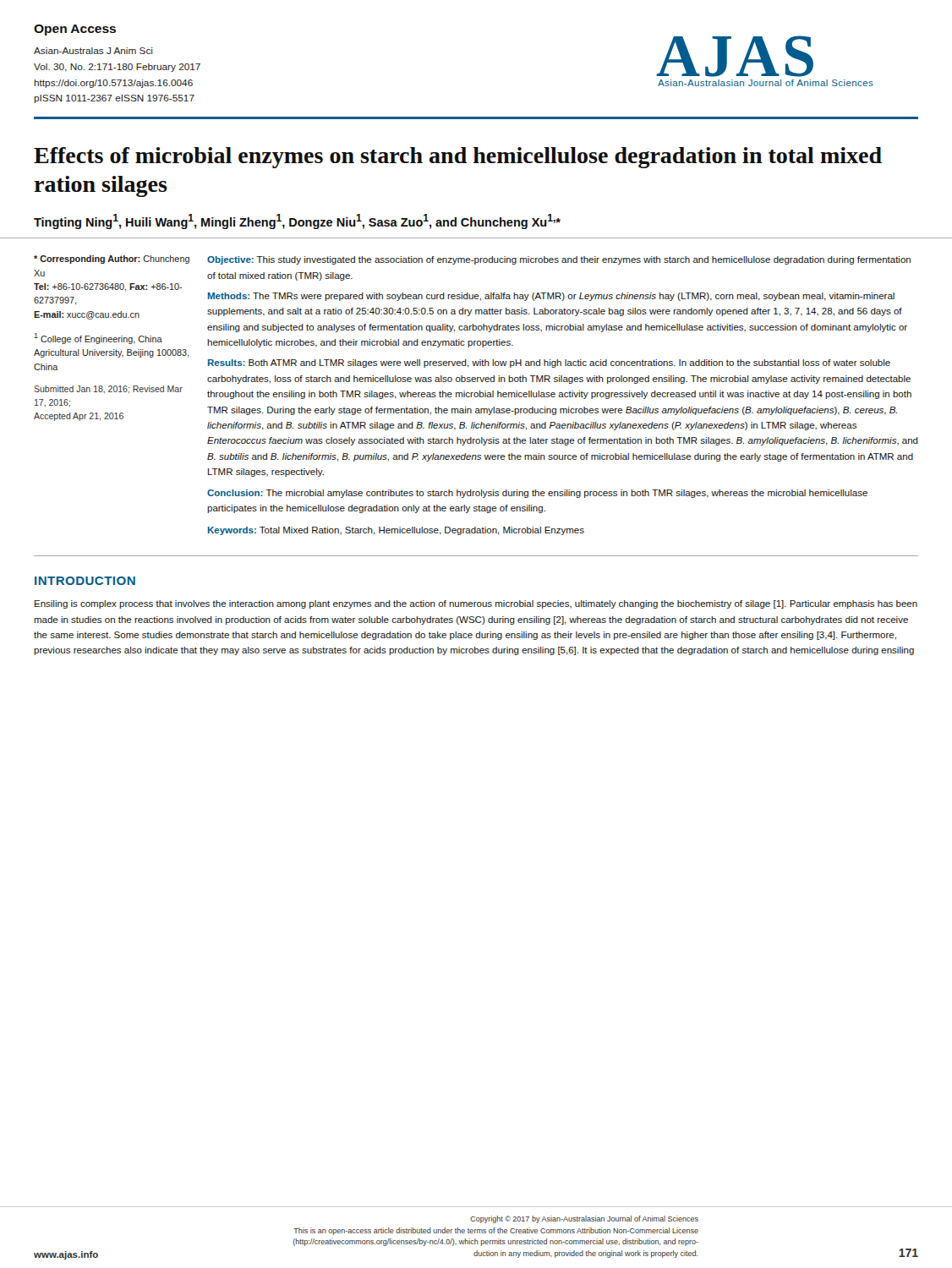Click on the text block containing "Tingting Ning1, Huili"
Screen dimensions: 1268x952
pos(297,221)
